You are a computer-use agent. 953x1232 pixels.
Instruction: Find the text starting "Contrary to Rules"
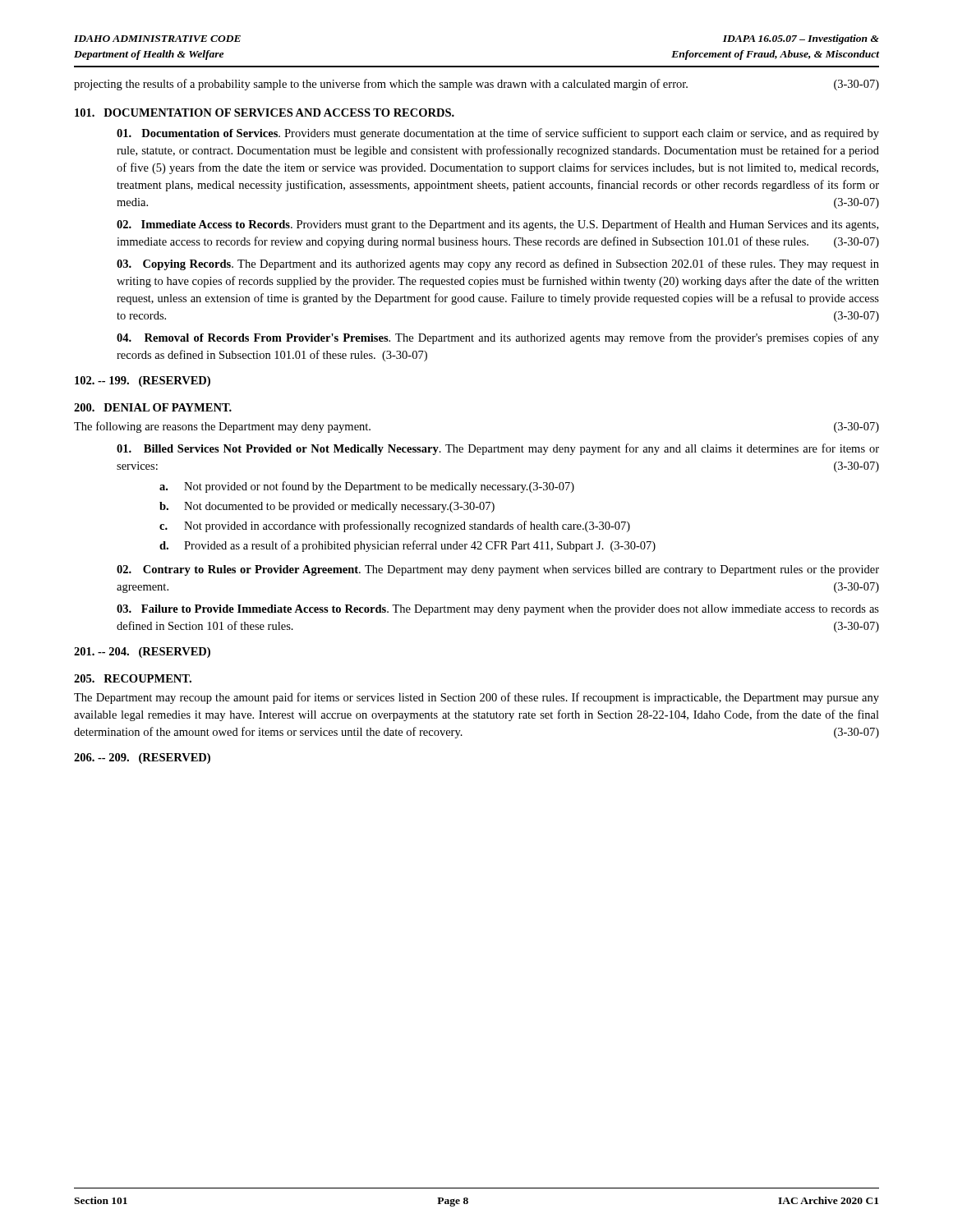[x=498, y=579]
